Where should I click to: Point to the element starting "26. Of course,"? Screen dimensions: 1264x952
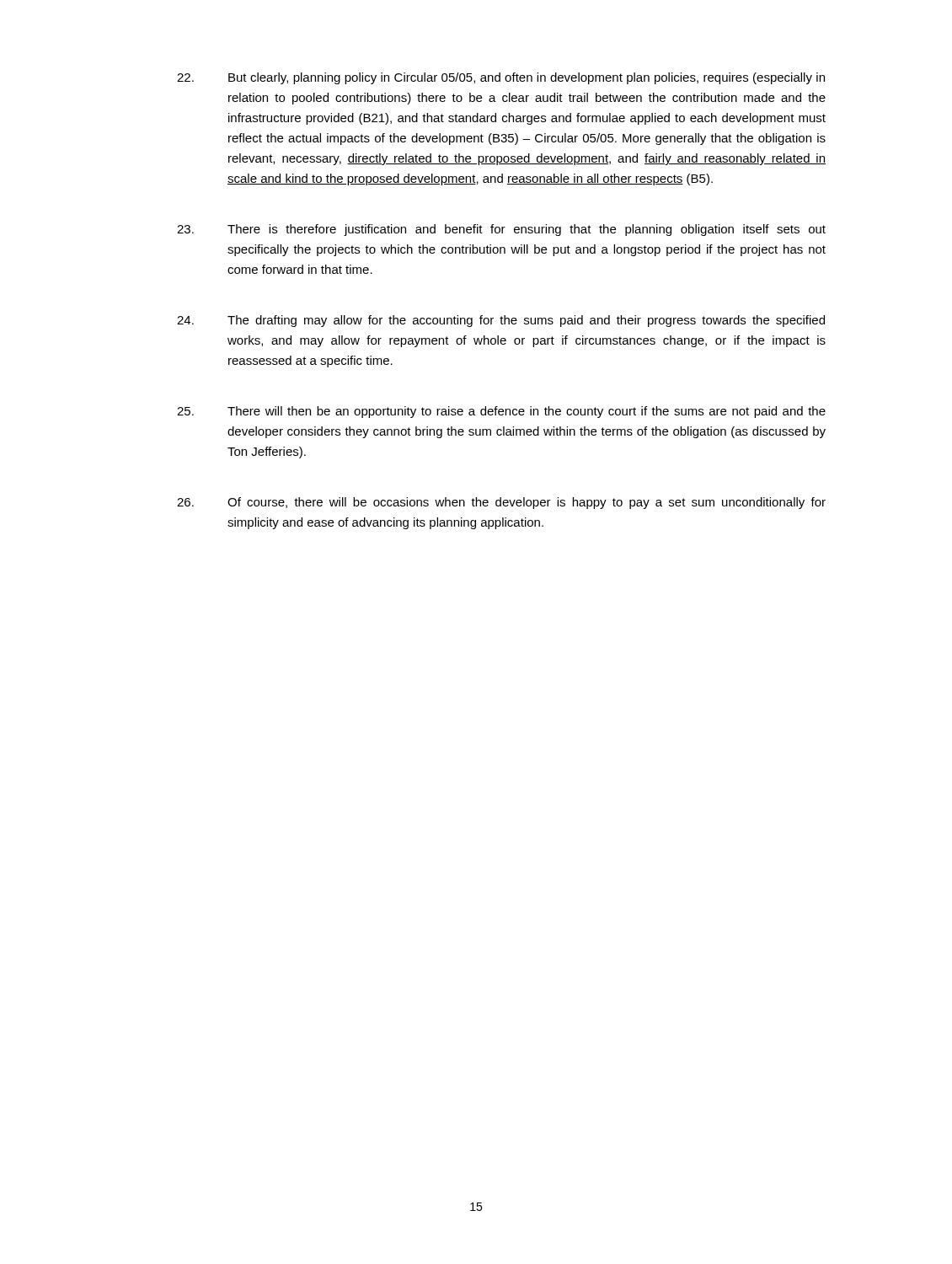pyautogui.click(x=501, y=512)
